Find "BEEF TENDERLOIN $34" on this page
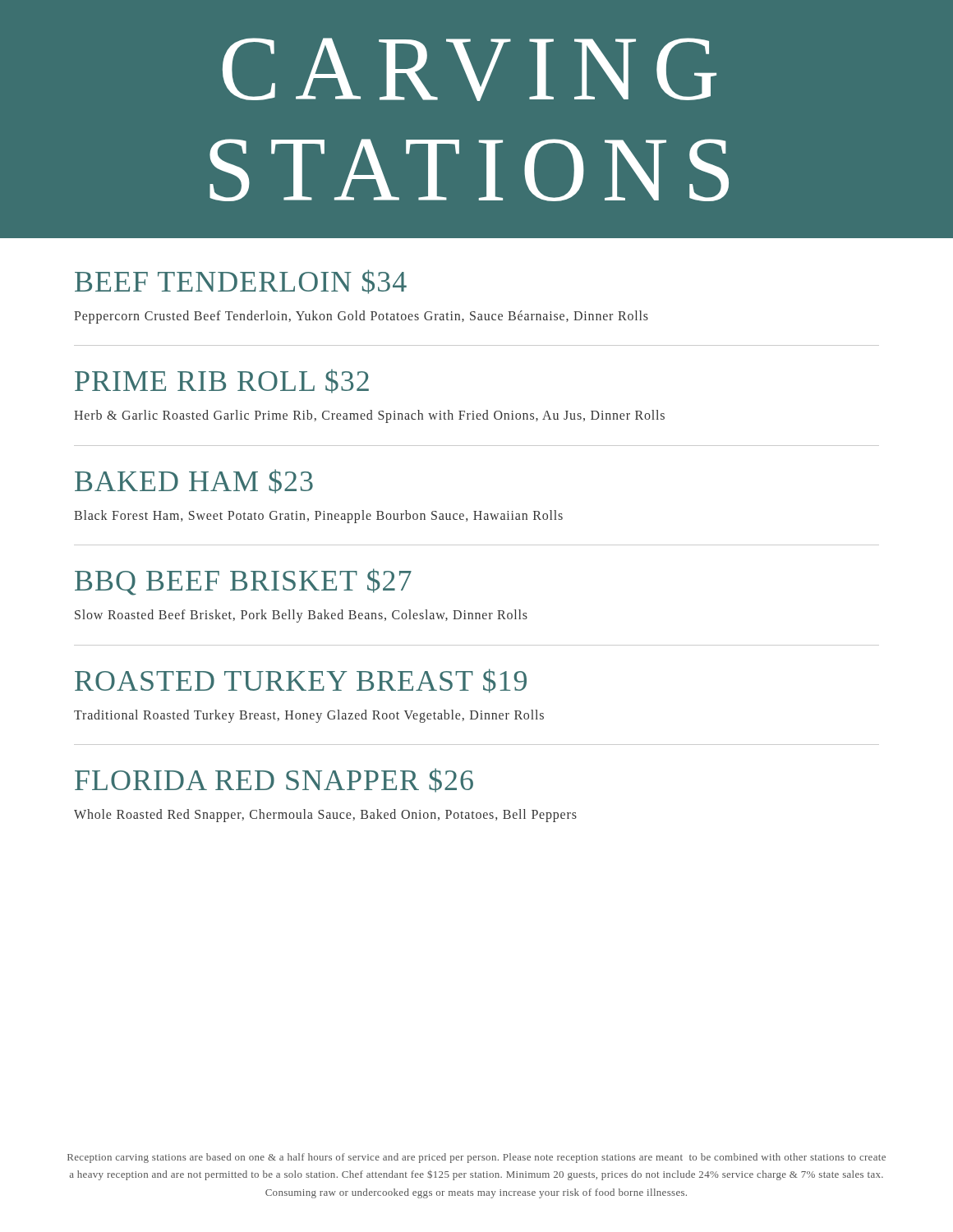This screenshot has height=1232, width=953. point(241,282)
